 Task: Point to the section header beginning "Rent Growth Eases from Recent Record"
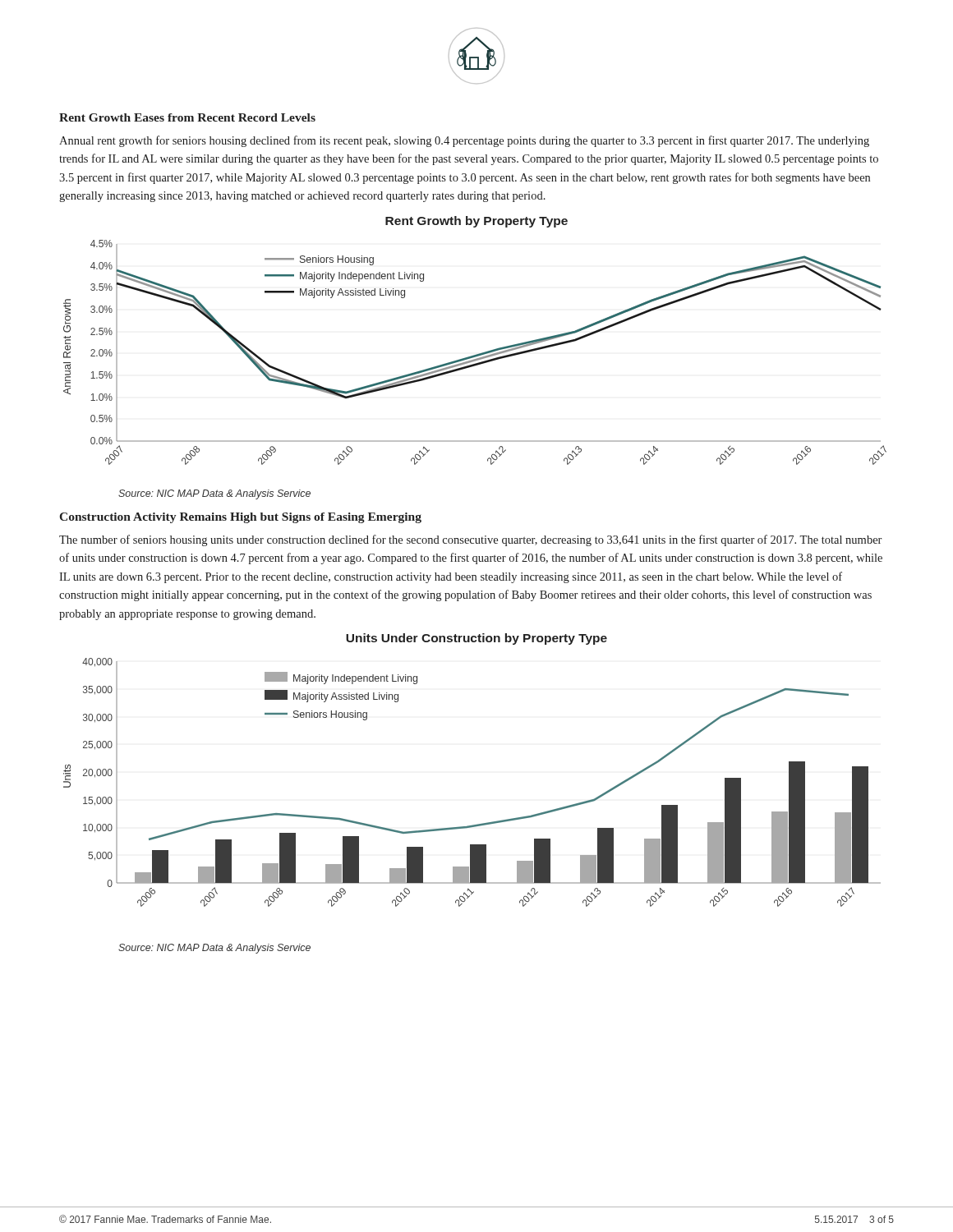click(187, 117)
